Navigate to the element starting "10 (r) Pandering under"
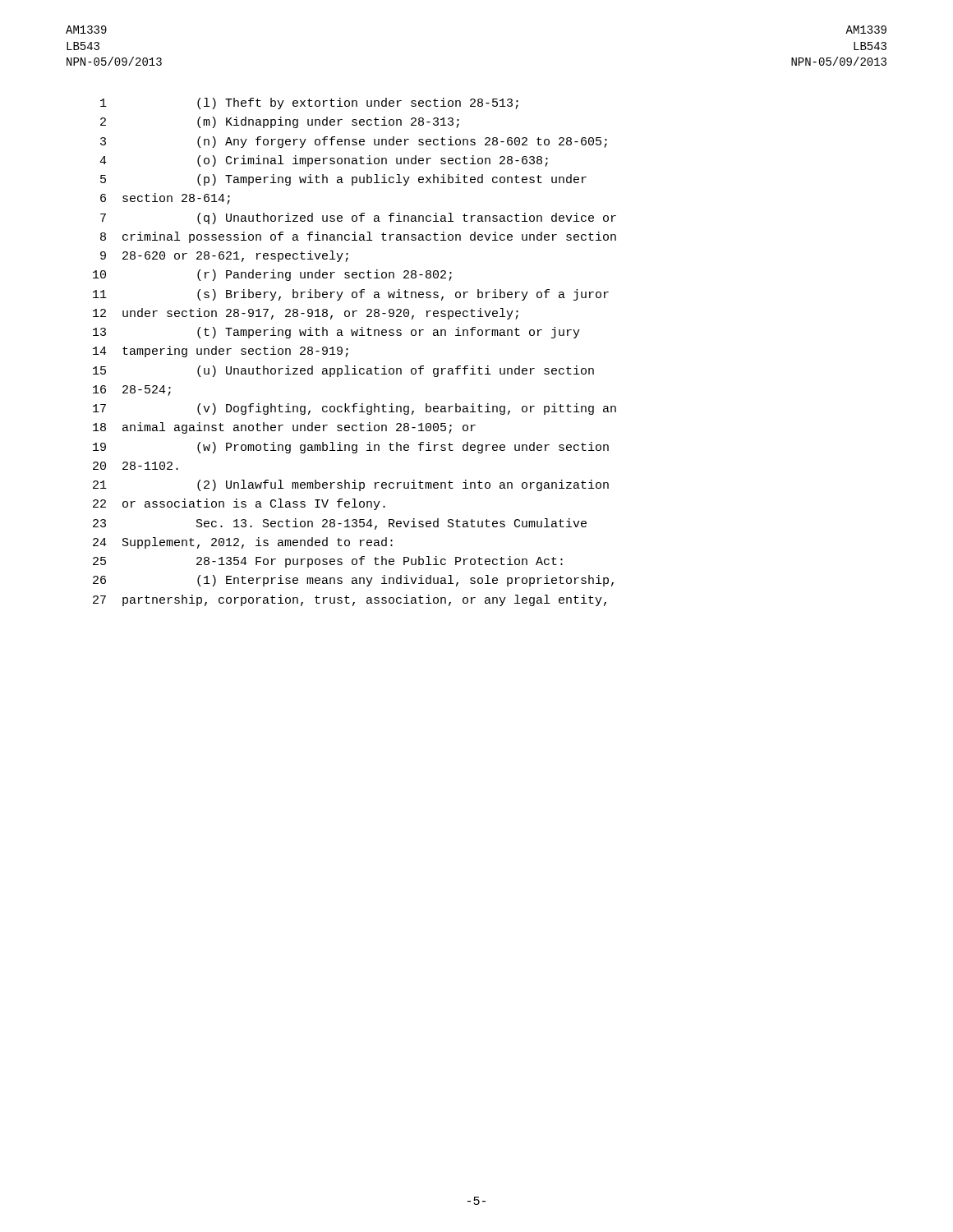Screen dimensions: 1232x953 click(x=272, y=275)
